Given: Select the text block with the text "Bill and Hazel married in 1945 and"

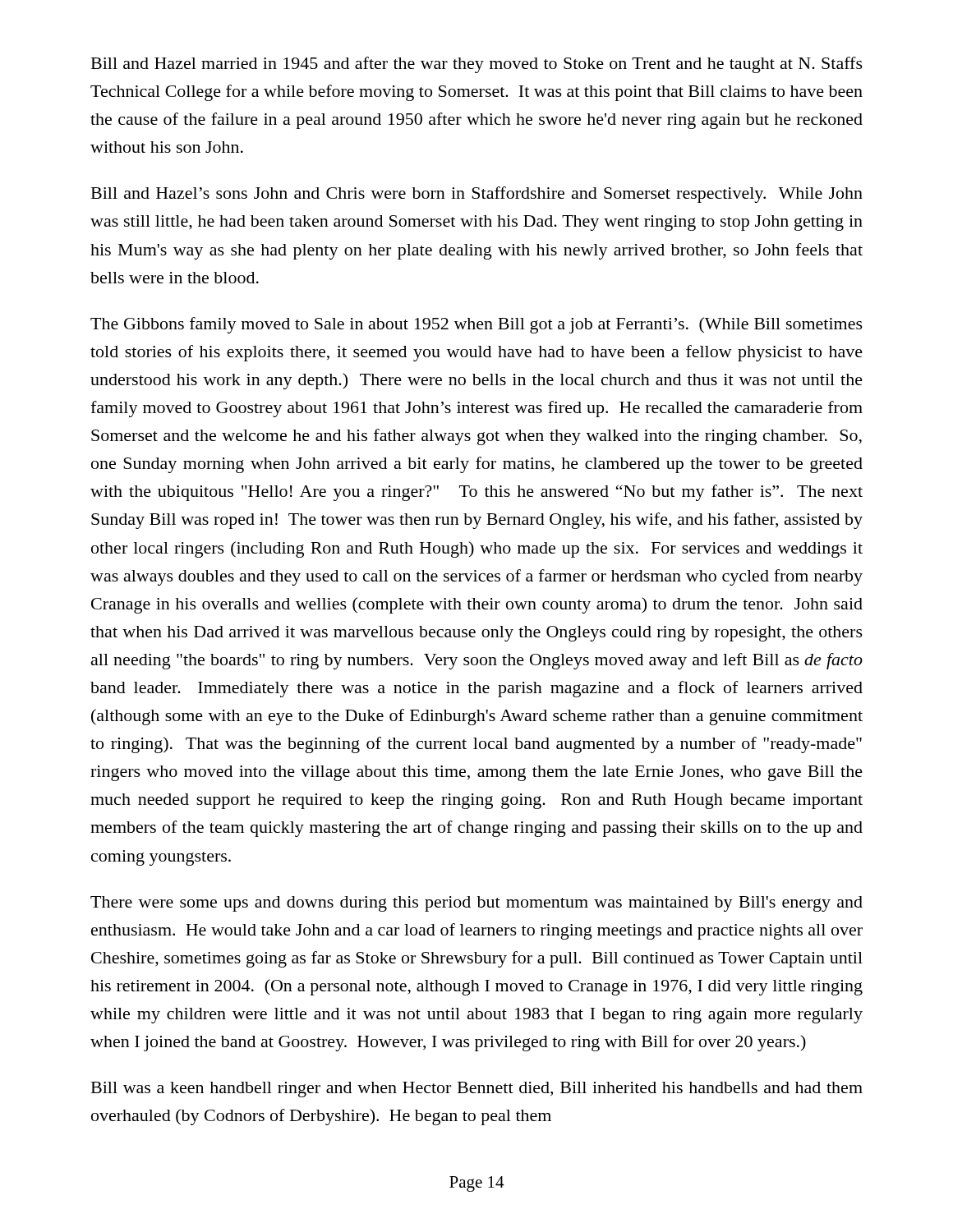Looking at the screenshot, I should 476,105.
